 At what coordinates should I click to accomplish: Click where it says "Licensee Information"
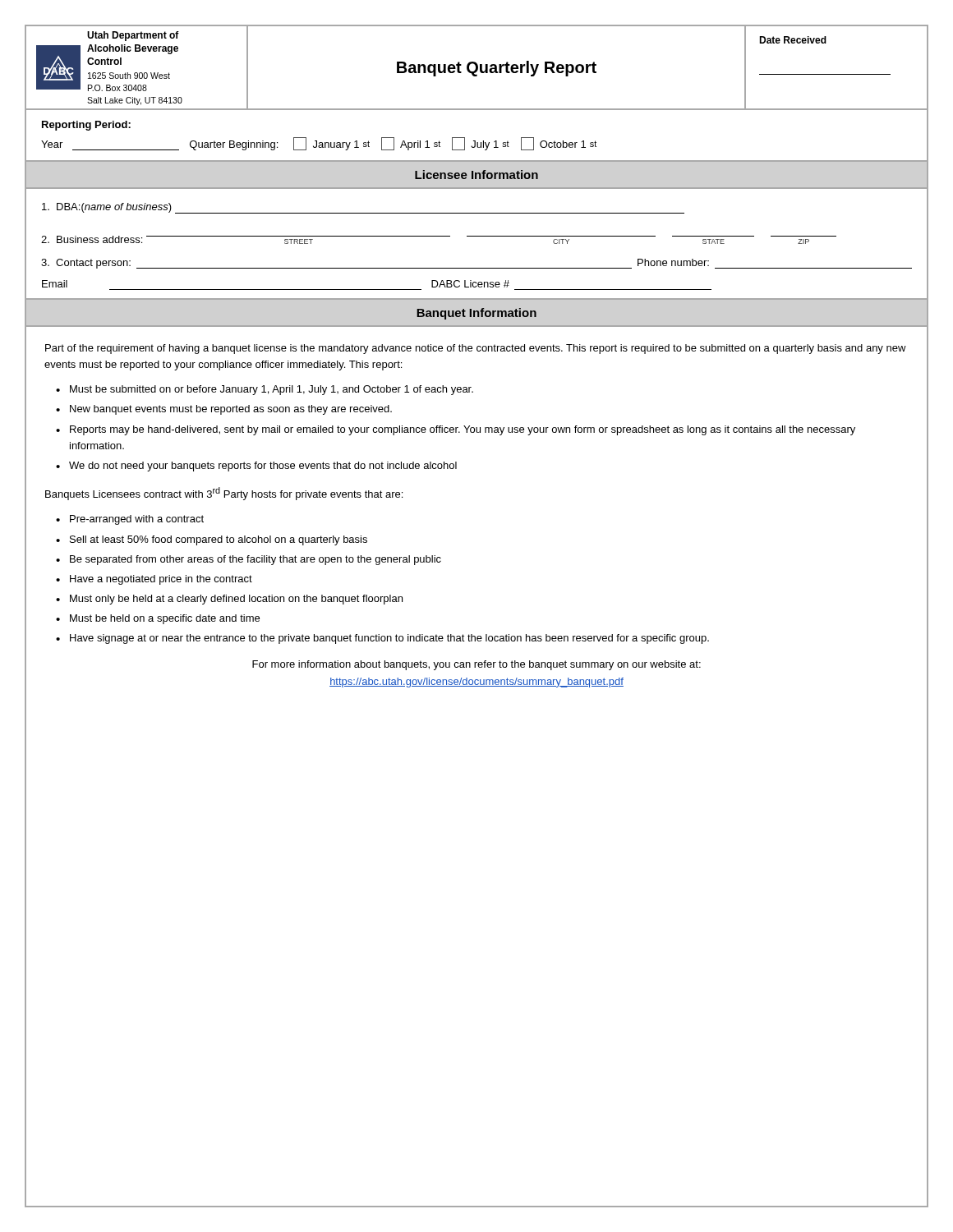tap(476, 175)
